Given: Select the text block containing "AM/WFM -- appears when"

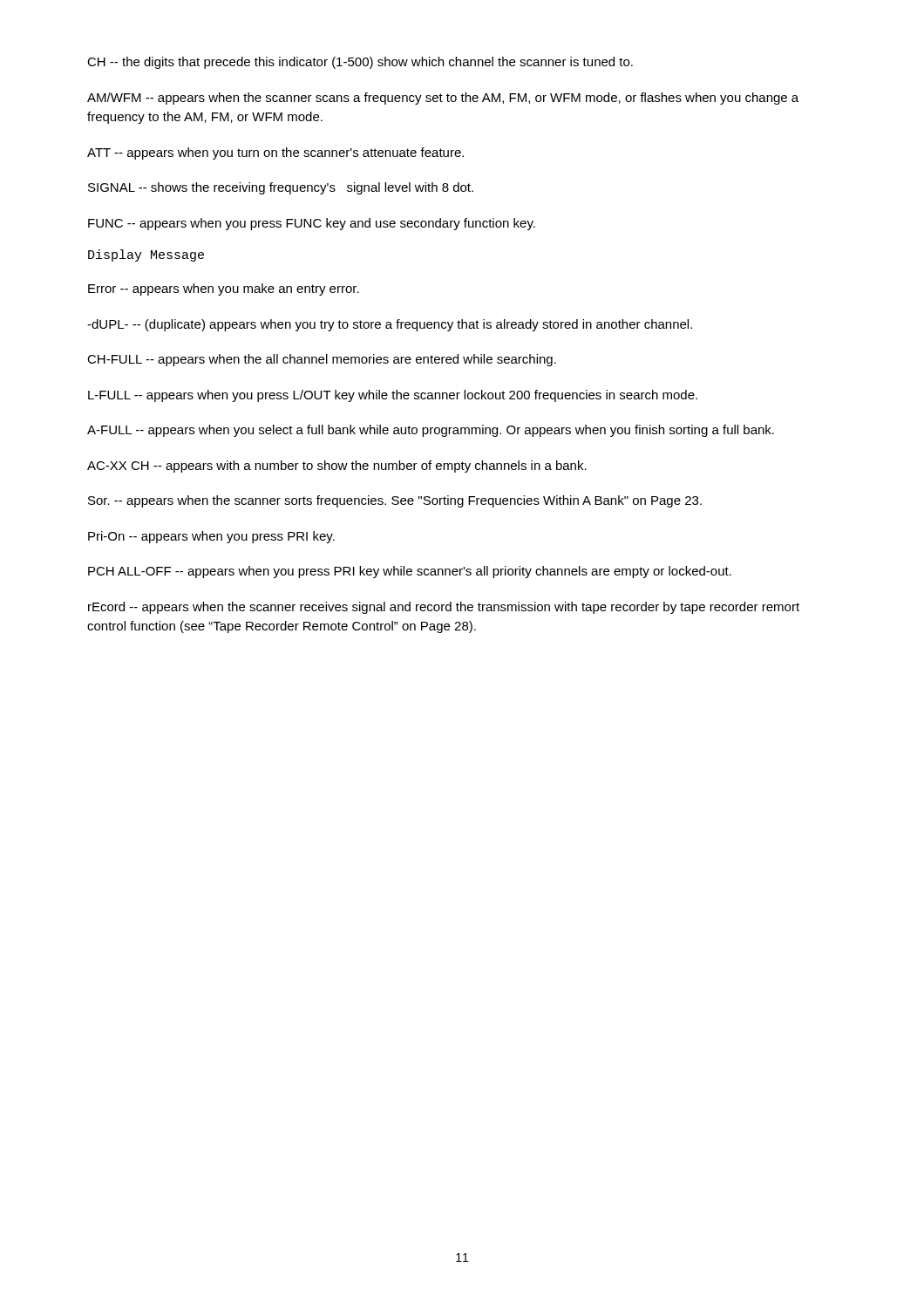Looking at the screenshot, I should click(x=443, y=107).
